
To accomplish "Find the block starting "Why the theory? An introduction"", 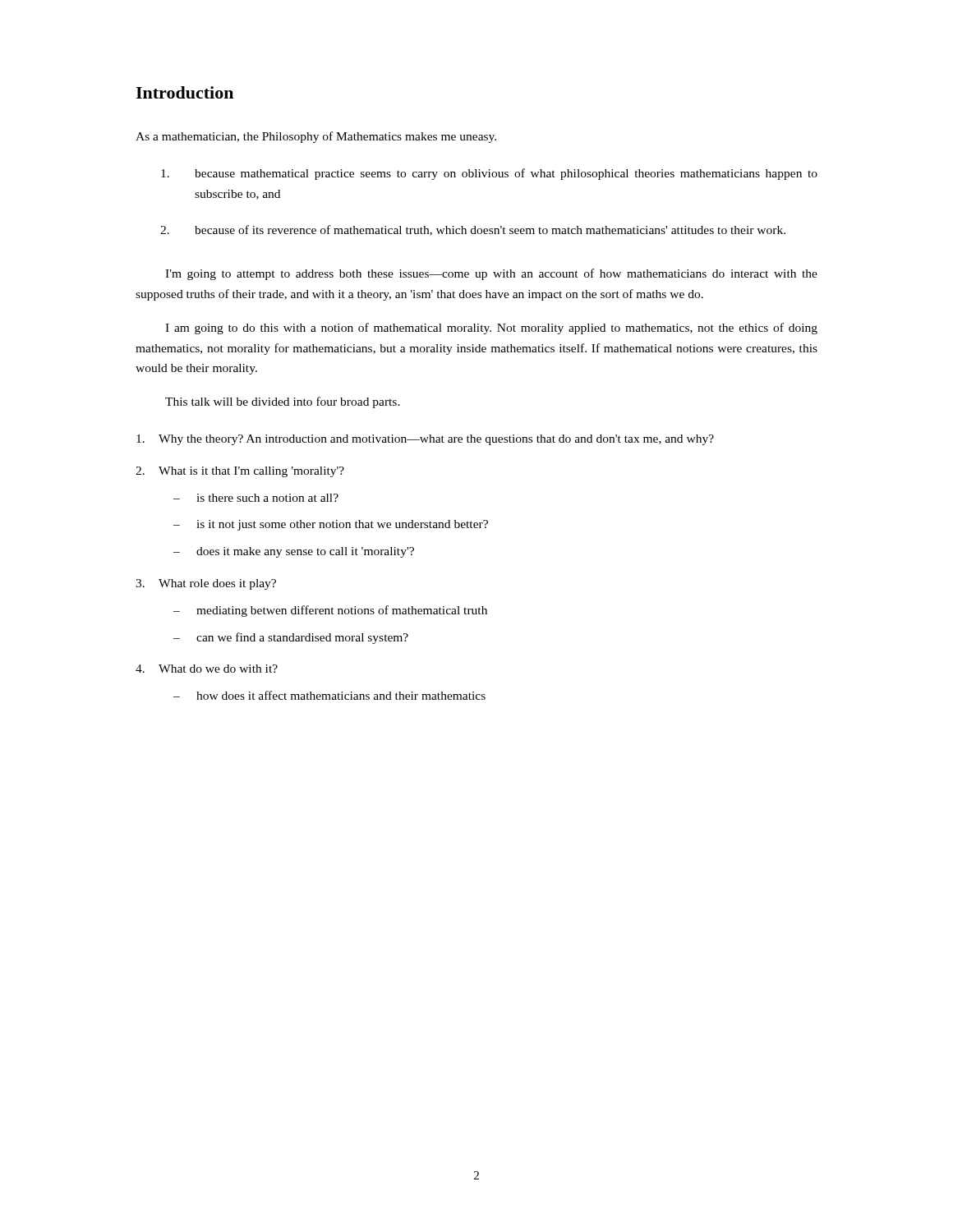I will (x=476, y=439).
